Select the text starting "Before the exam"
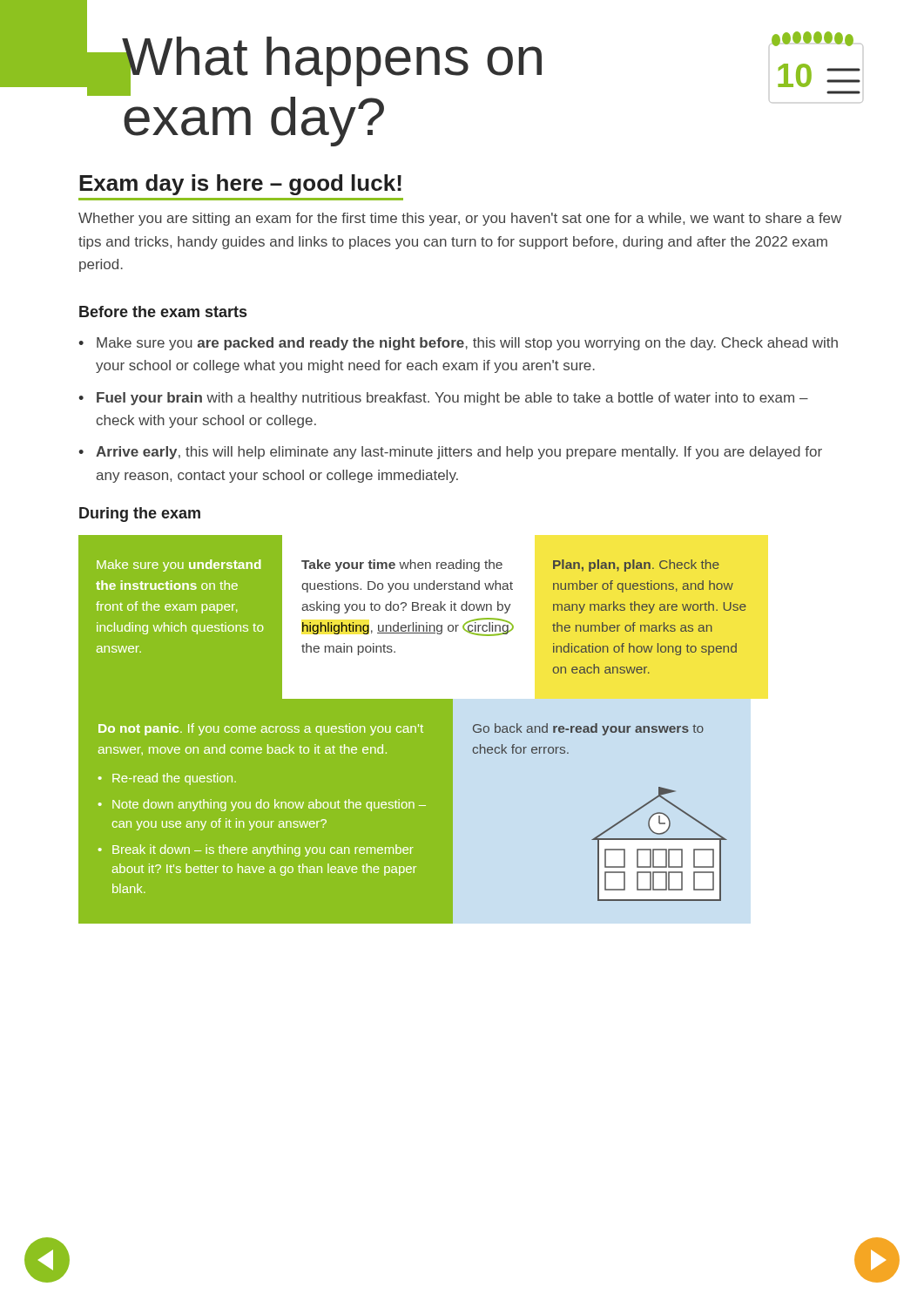 pyautogui.click(x=163, y=312)
